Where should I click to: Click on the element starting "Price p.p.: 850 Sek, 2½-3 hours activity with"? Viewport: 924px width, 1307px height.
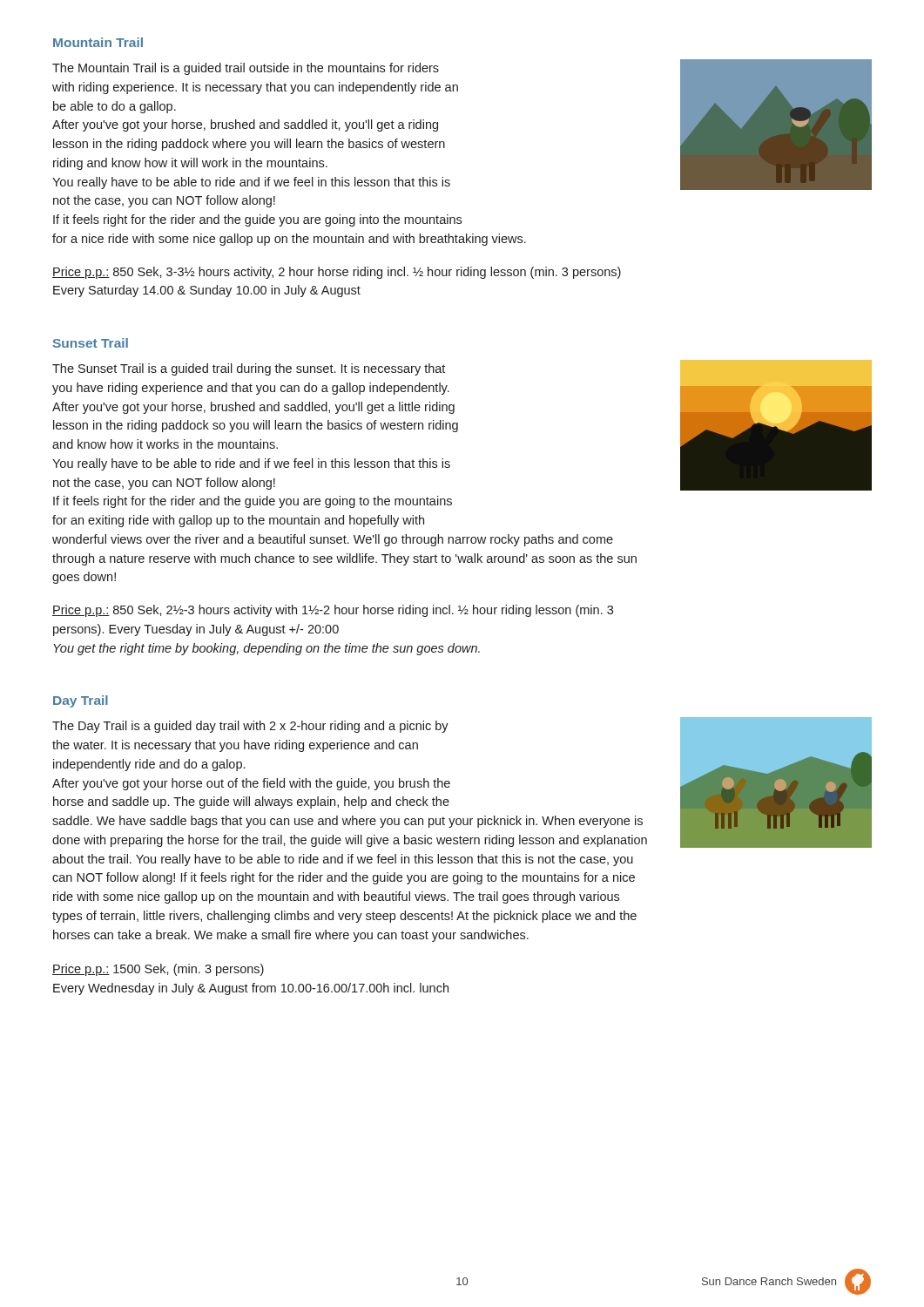click(x=333, y=629)
